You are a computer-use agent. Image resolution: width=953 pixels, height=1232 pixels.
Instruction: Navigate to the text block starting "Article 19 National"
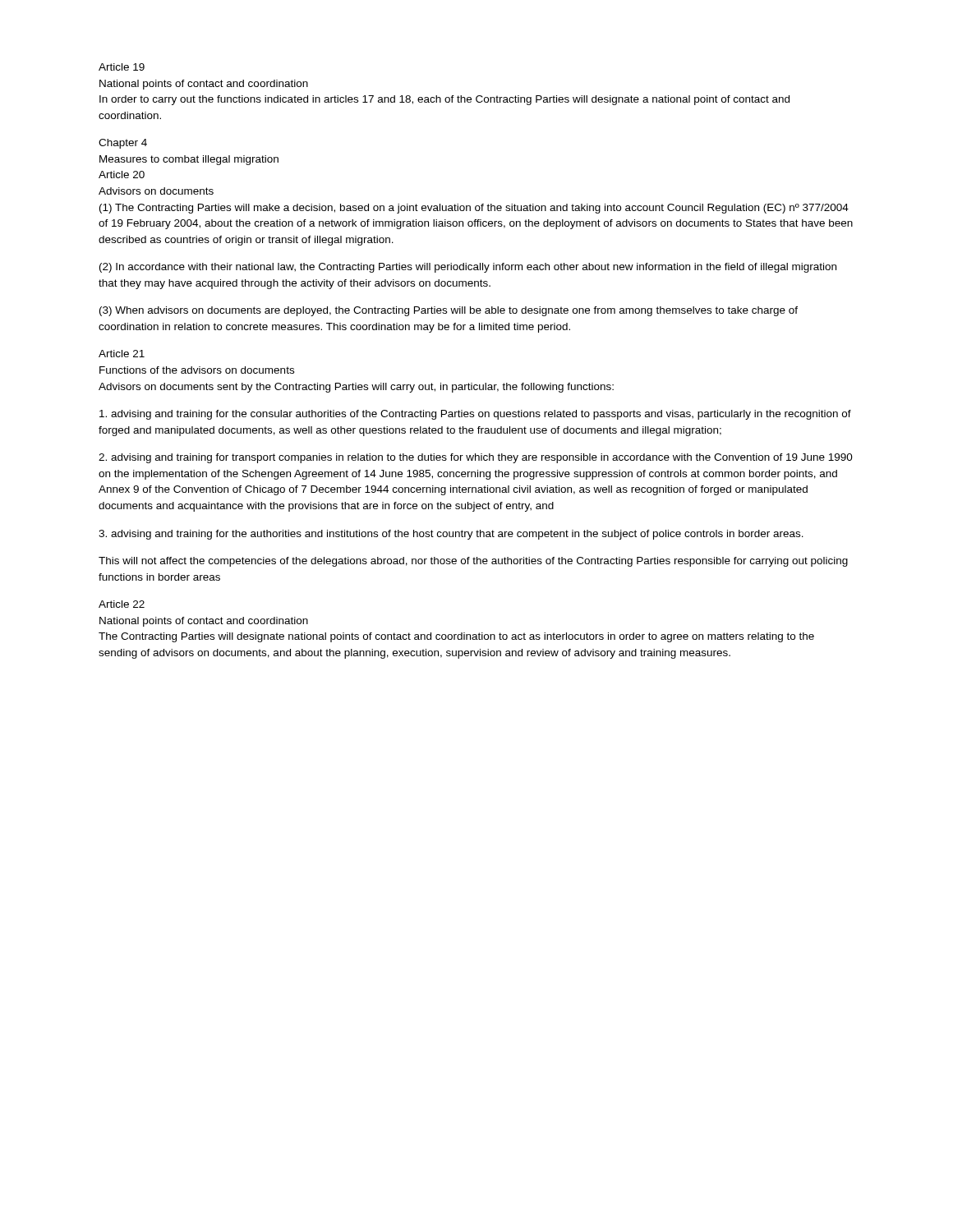[203, 75]
